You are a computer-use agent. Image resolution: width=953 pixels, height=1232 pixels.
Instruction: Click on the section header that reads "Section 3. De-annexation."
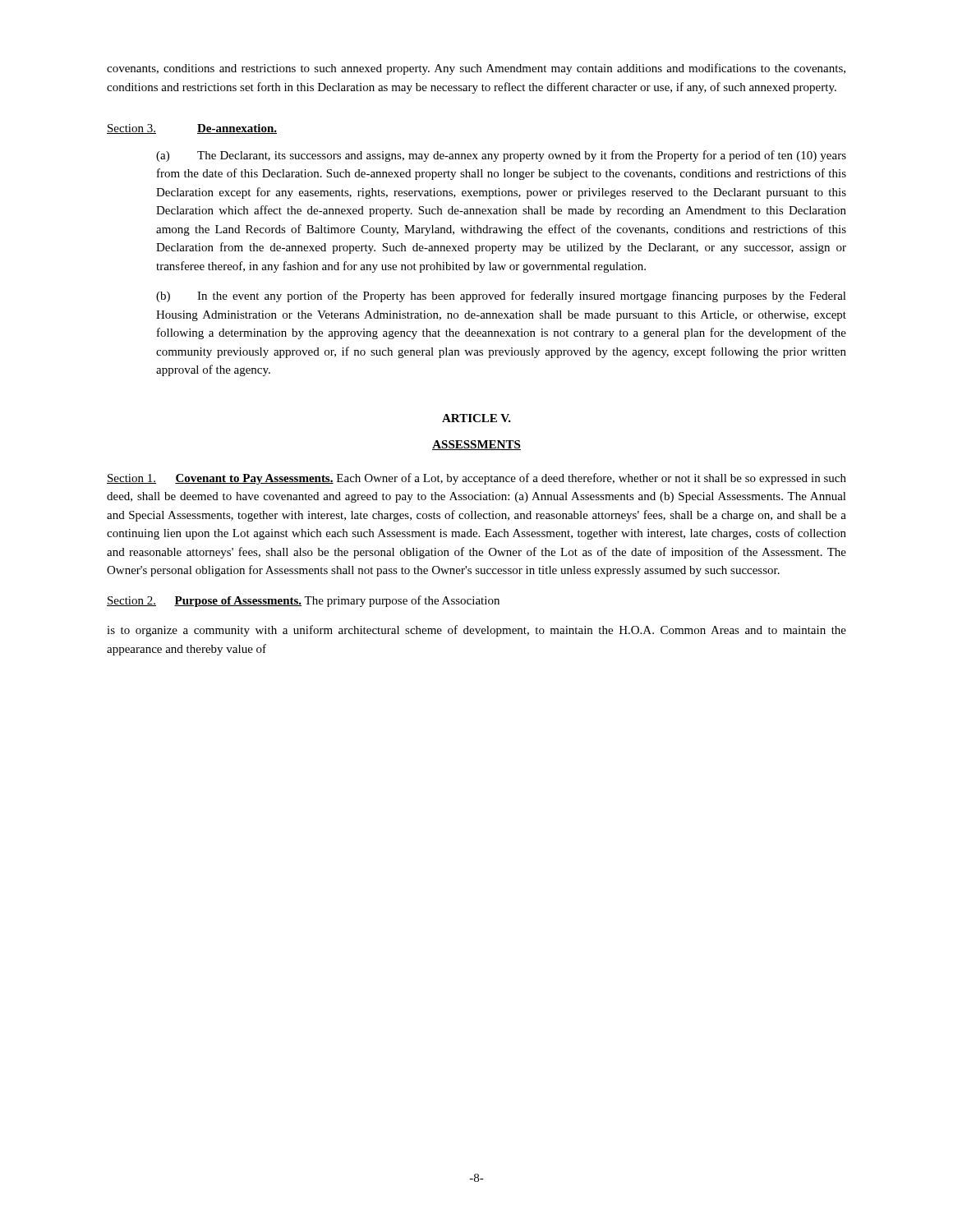[x=192, y=128]
